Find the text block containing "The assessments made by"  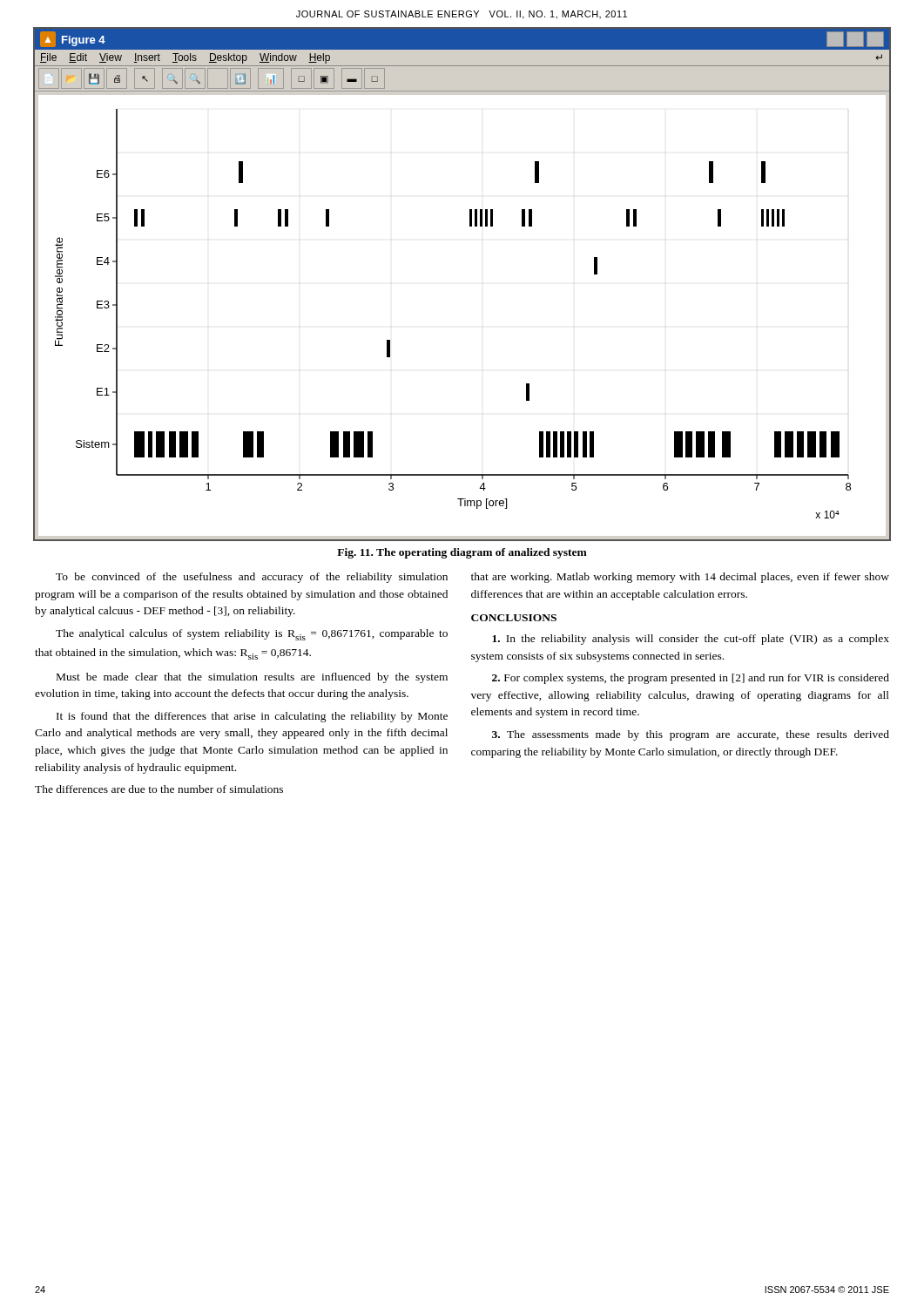pyautogui.click(x=680, y=743)
